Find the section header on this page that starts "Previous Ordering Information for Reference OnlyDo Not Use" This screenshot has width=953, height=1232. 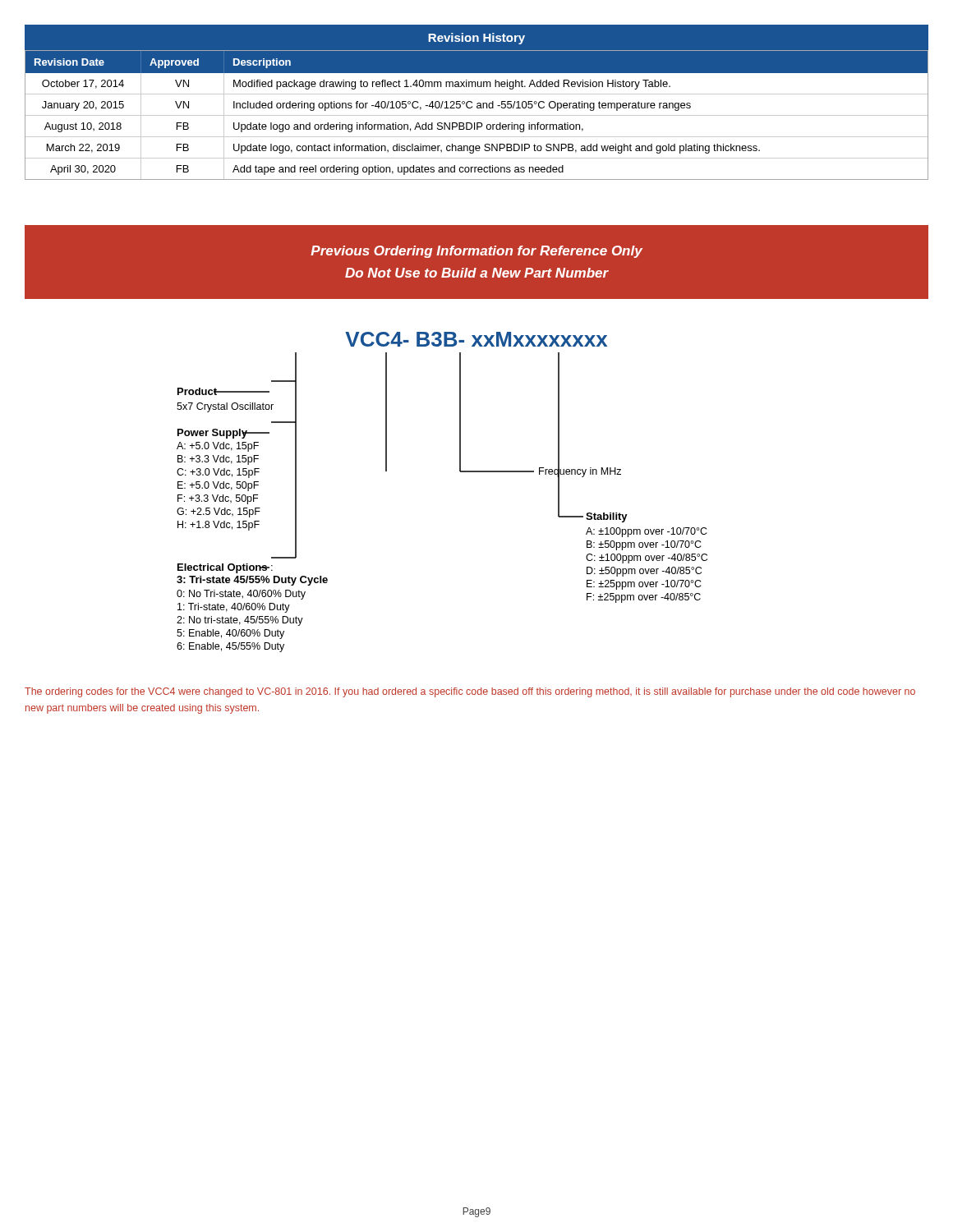click(x=476, y=262)
